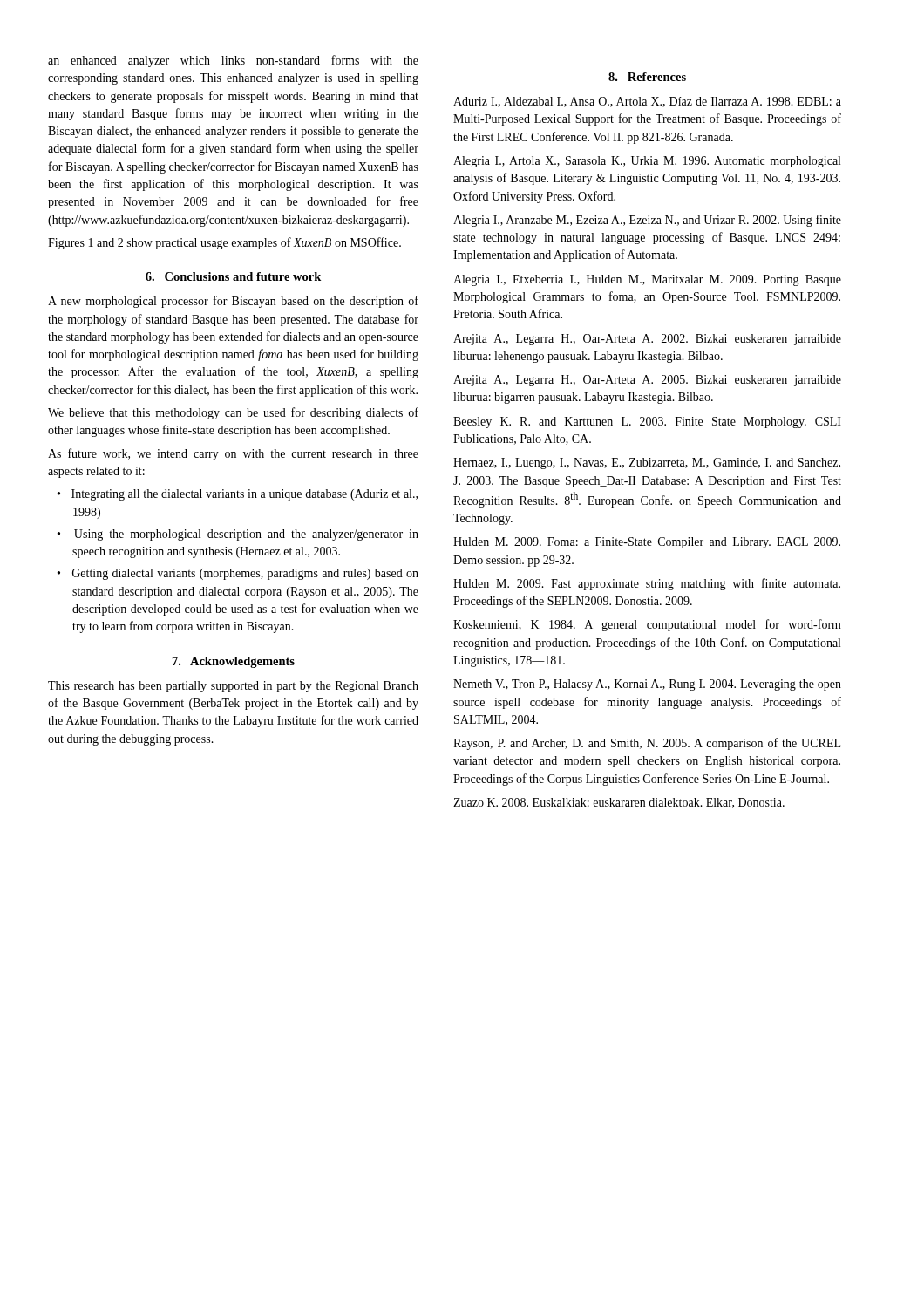Viewport: 924px width, 1308px height.
Task: Find the text block starting "Zuazo K. 2008. Euskalkiak: euskararen"
Action: pyautogui.click(x=619, y=803)
